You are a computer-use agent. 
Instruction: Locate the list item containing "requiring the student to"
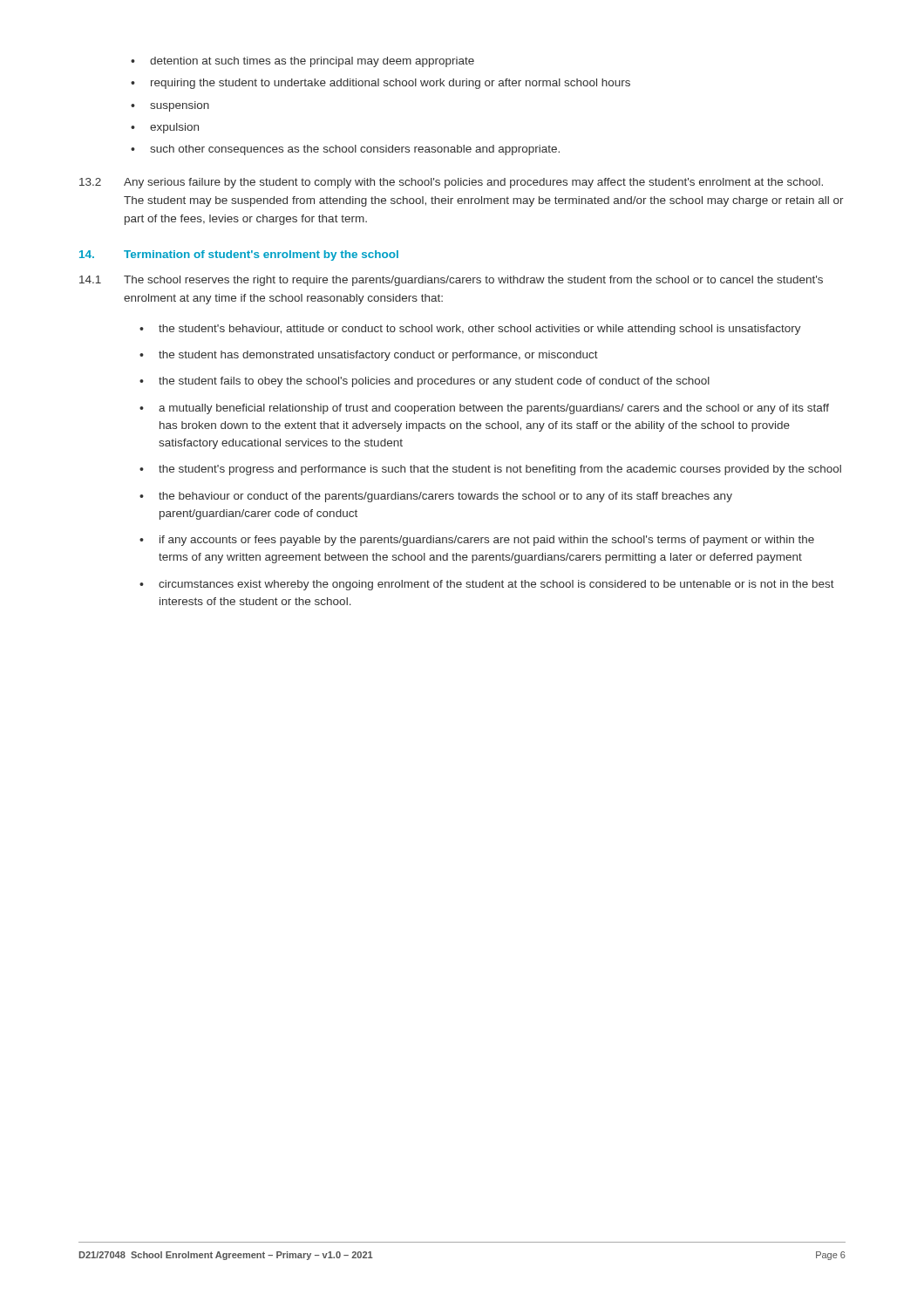pyautogui.click(x=390, y=83)
